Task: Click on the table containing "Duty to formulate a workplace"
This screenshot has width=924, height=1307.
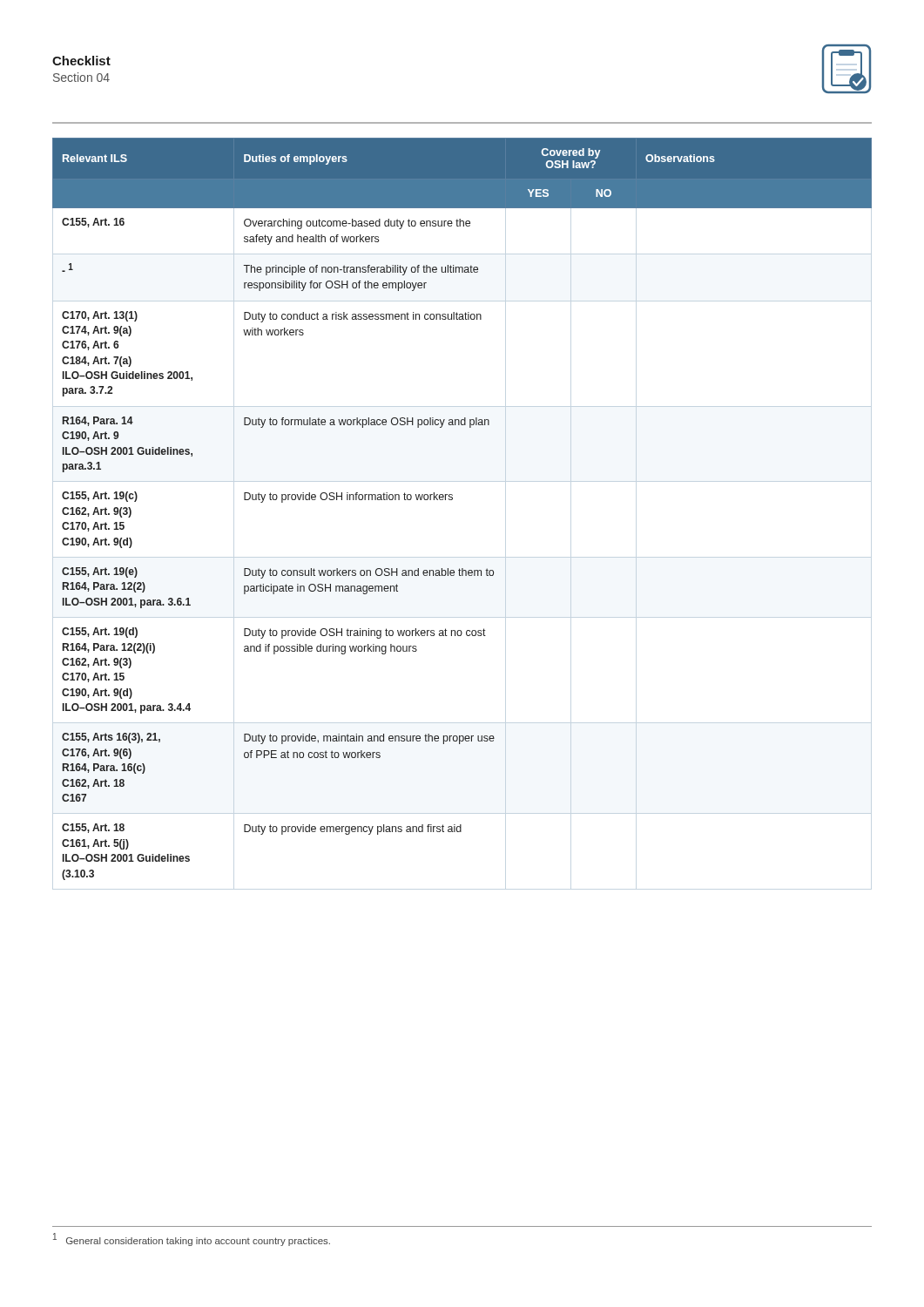Action: pyautogui.click(x=462, y=514)
